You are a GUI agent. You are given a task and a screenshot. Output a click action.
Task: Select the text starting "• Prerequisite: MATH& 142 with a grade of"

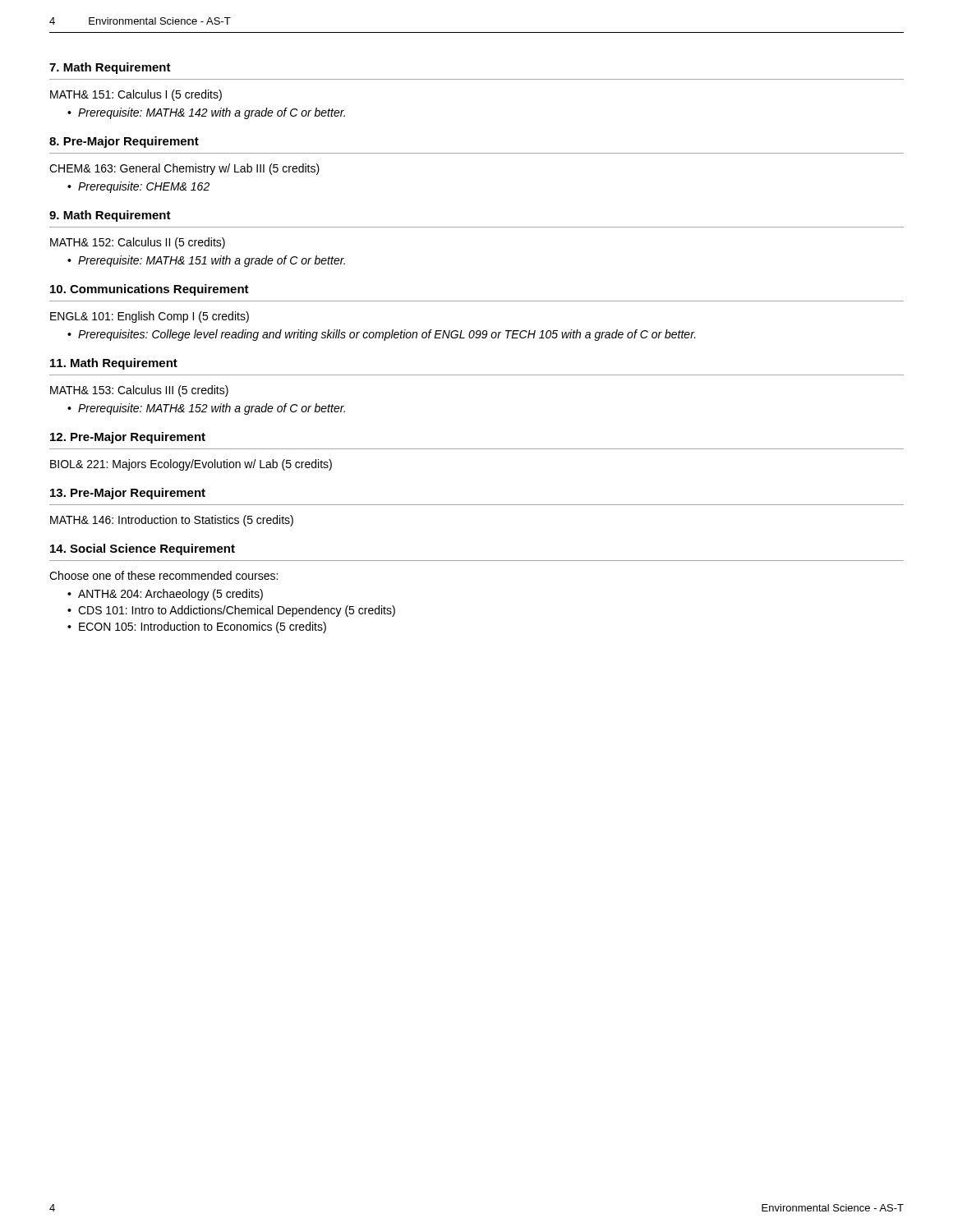(207, 113)
